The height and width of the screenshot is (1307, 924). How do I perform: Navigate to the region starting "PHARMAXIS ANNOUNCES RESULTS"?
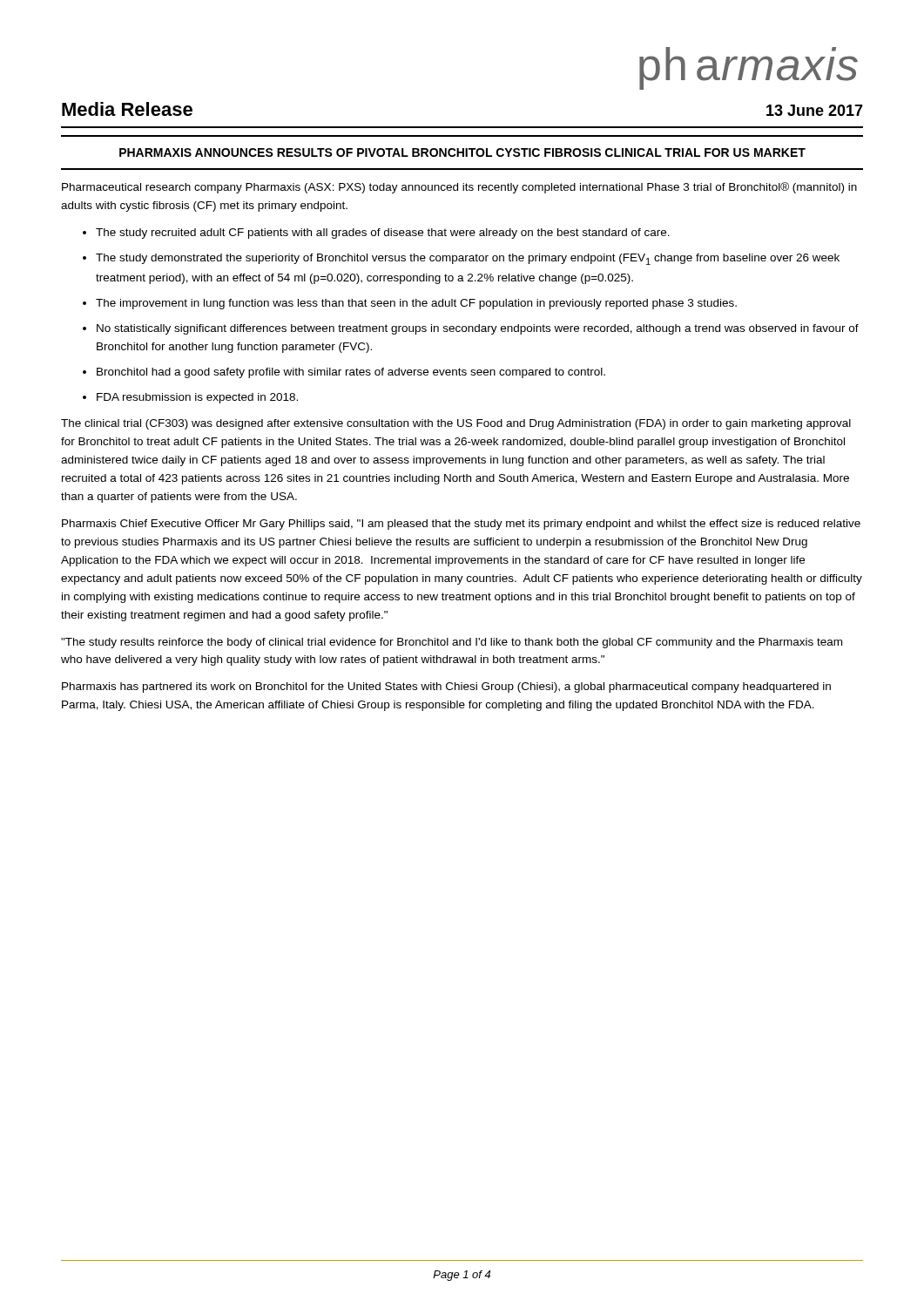(x=462, y=152)
